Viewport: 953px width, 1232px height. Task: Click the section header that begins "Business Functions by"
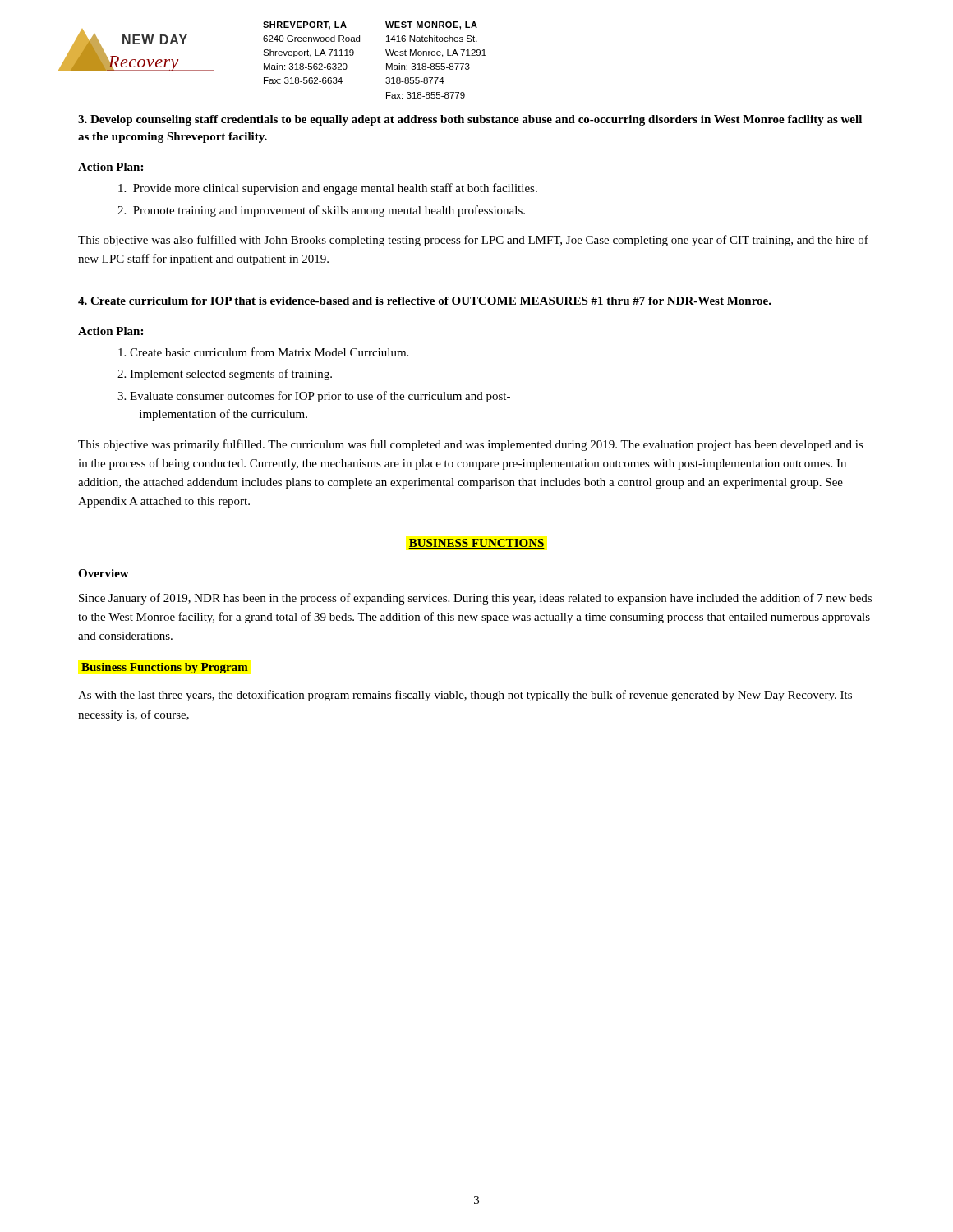point(165,667)
